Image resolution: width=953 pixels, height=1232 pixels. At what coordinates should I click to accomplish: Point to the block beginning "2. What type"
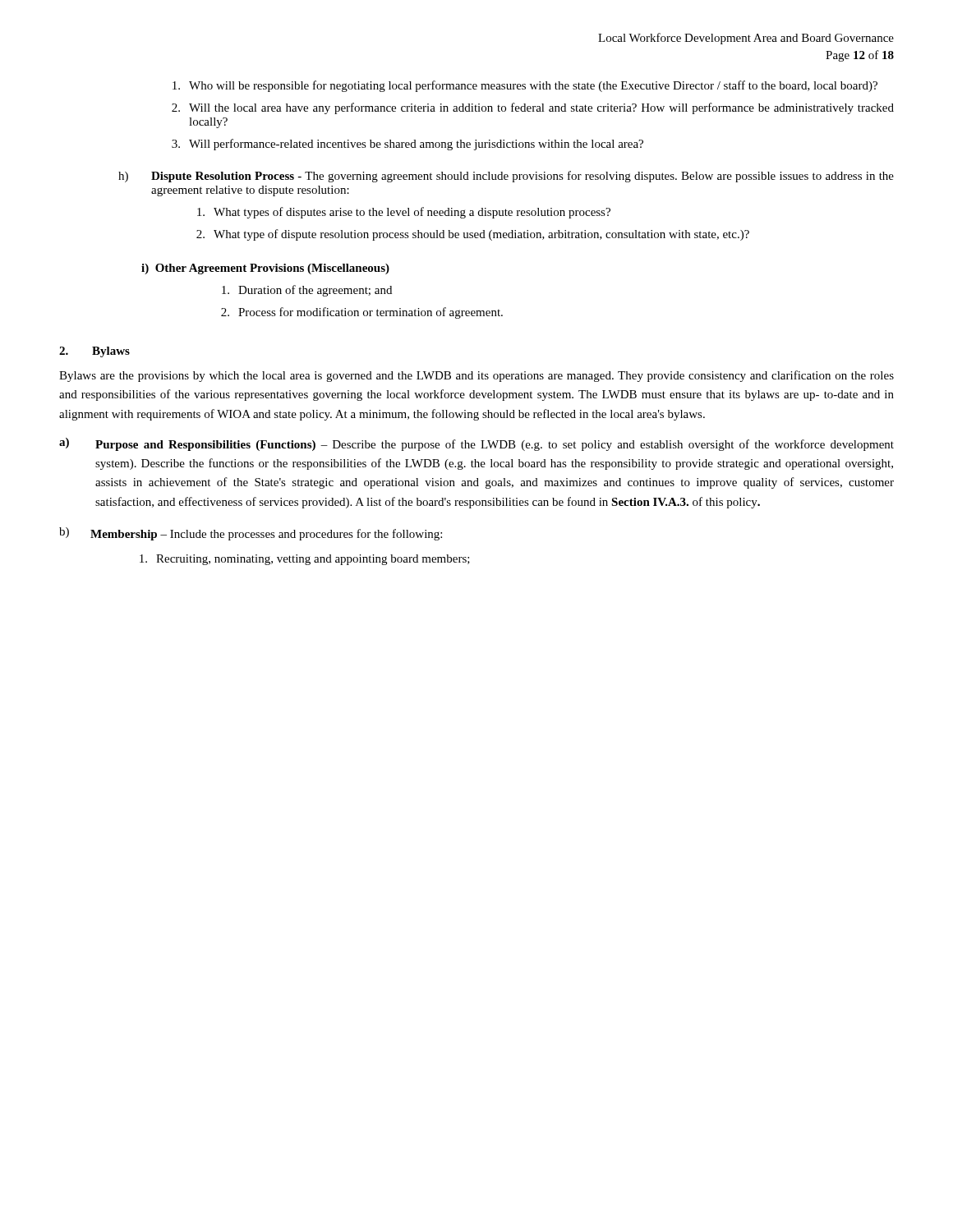(538, 235)
